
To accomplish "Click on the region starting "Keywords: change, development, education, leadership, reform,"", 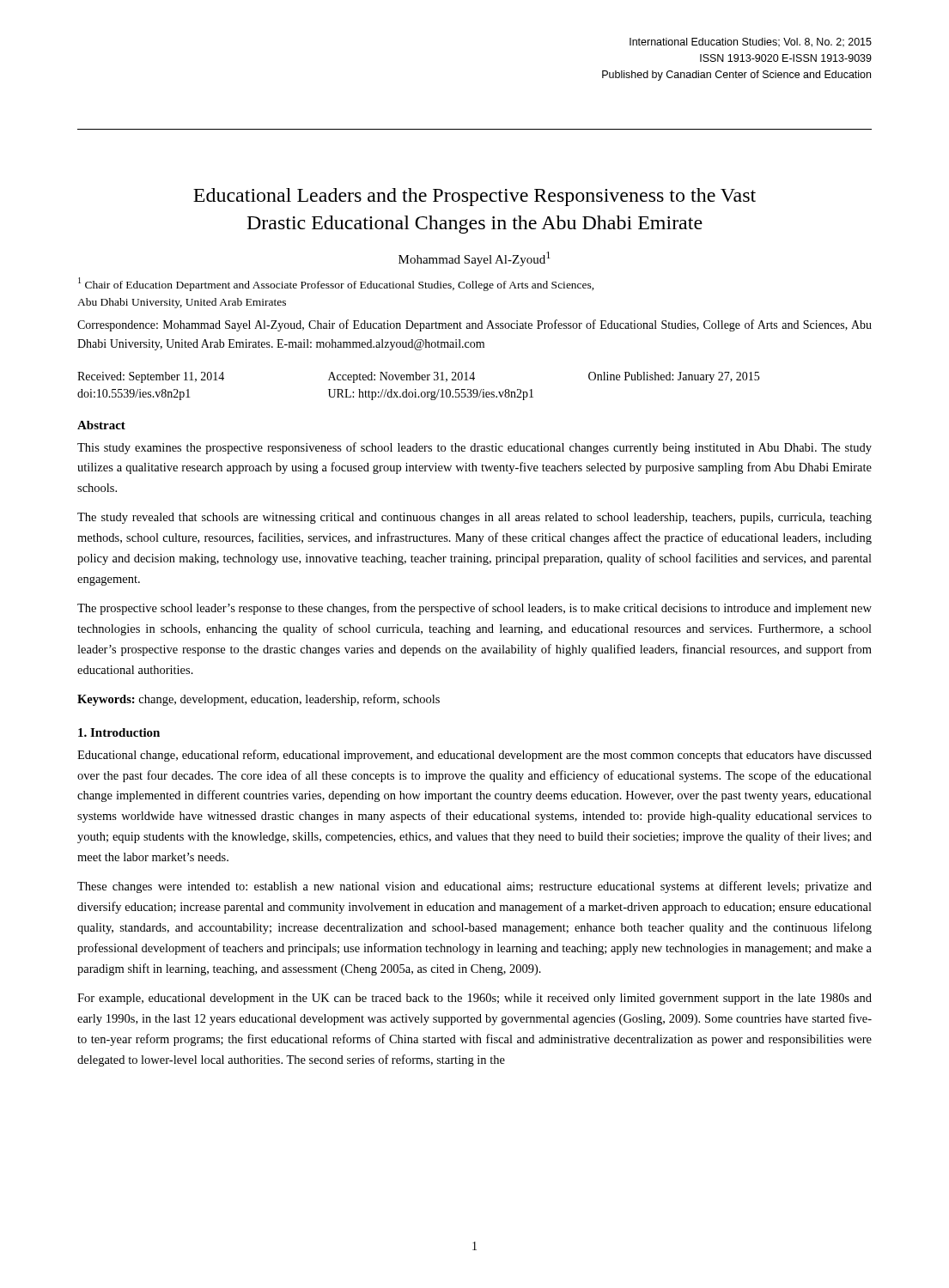I will pyautogui.click(x=259, y=699).
